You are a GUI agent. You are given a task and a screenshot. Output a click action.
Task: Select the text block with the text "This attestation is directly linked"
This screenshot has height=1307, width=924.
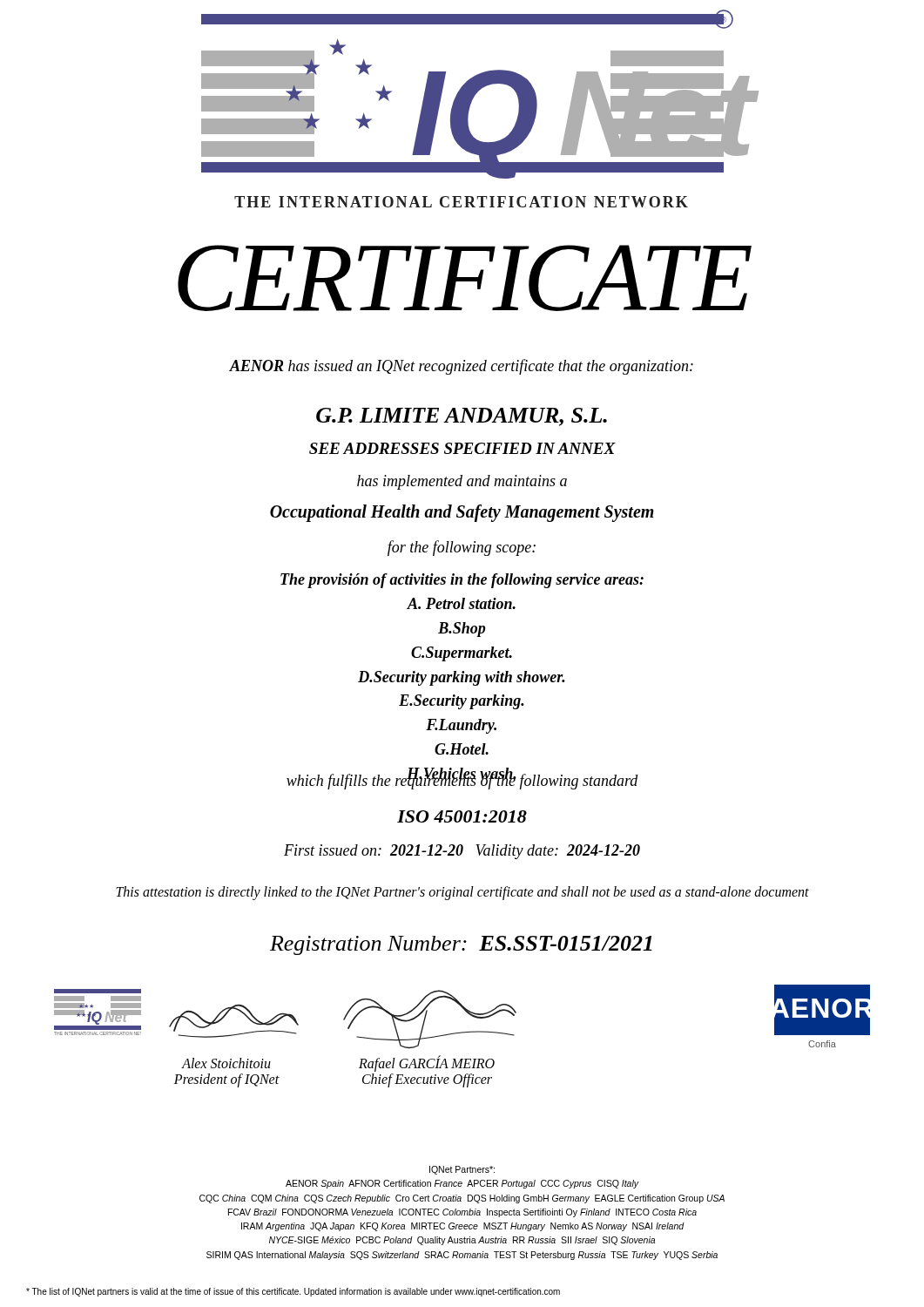[x=462, y=892]
